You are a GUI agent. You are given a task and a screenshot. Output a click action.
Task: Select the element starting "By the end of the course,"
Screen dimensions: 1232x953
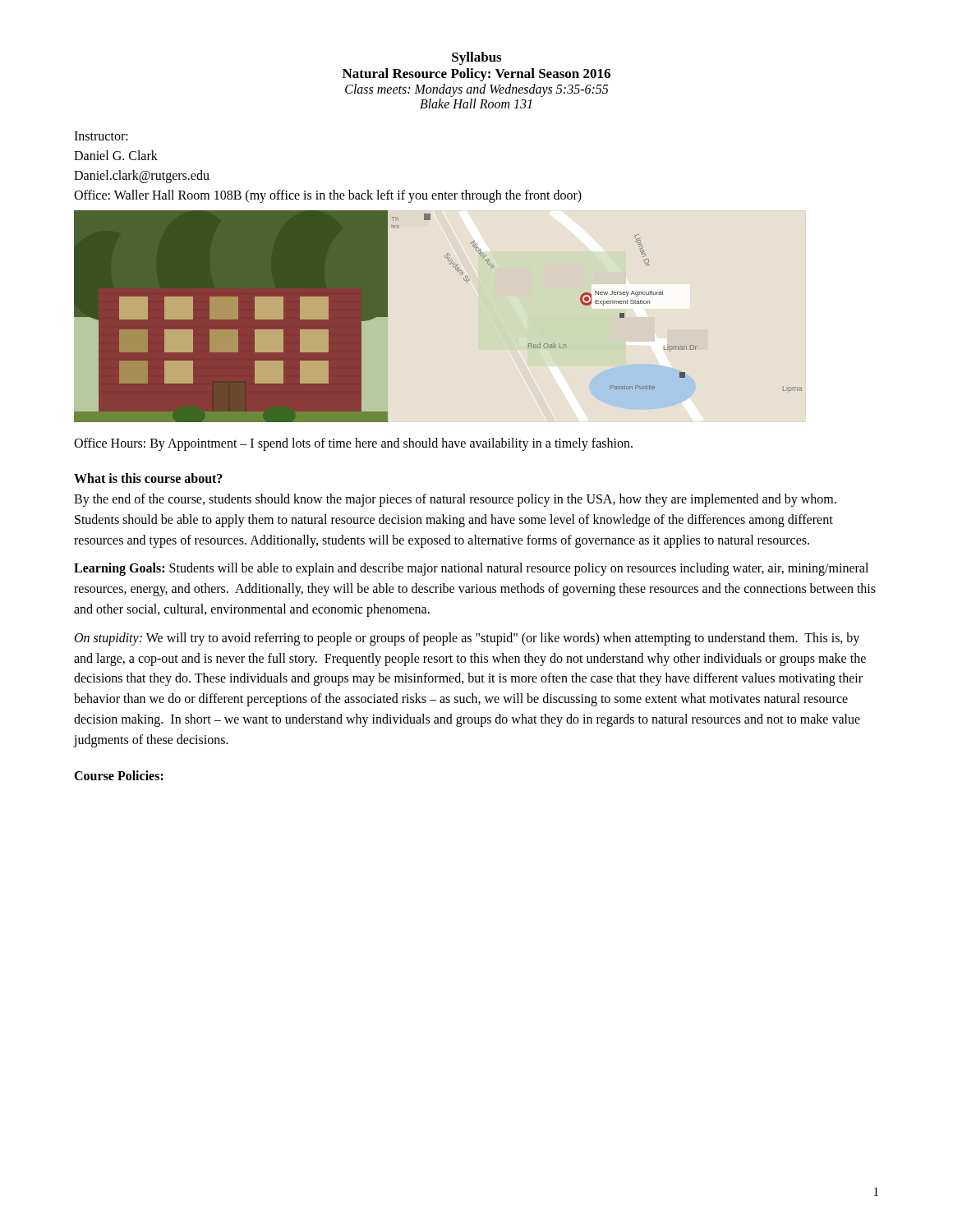coord(457,519)
